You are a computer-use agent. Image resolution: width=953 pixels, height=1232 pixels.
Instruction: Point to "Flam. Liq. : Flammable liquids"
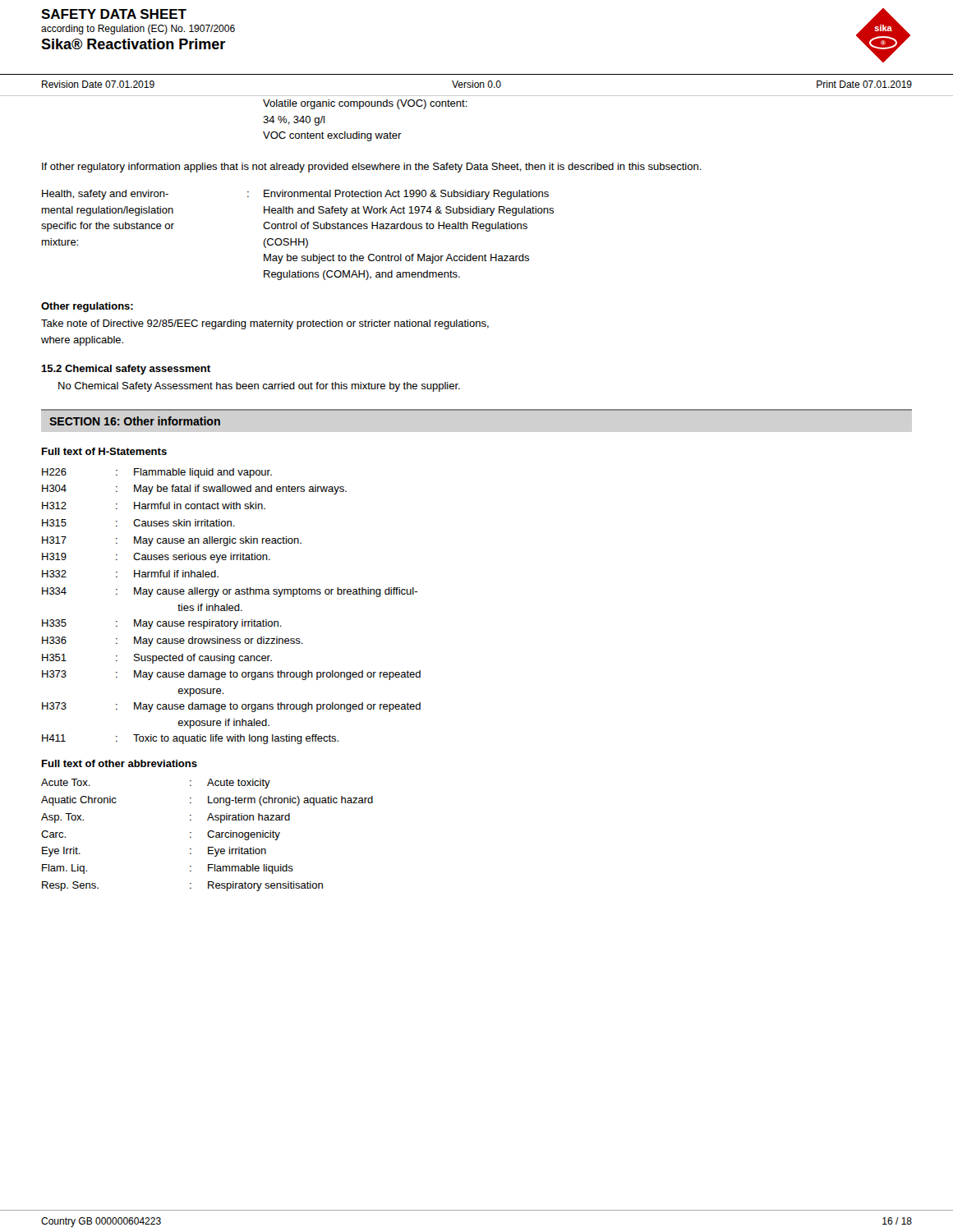click(57, 869)
